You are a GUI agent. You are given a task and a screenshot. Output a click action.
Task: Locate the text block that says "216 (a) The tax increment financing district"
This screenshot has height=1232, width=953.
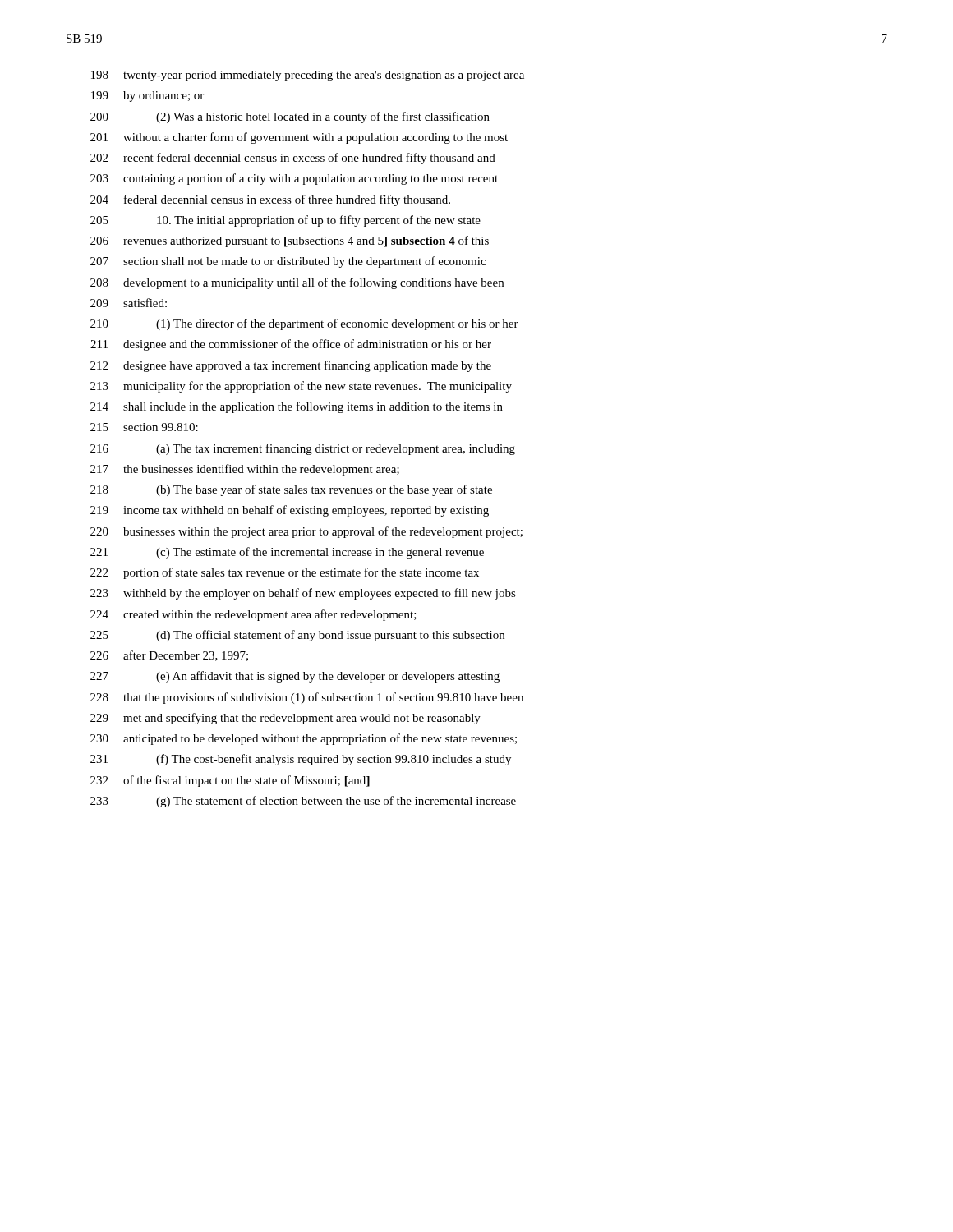(476, 449)
